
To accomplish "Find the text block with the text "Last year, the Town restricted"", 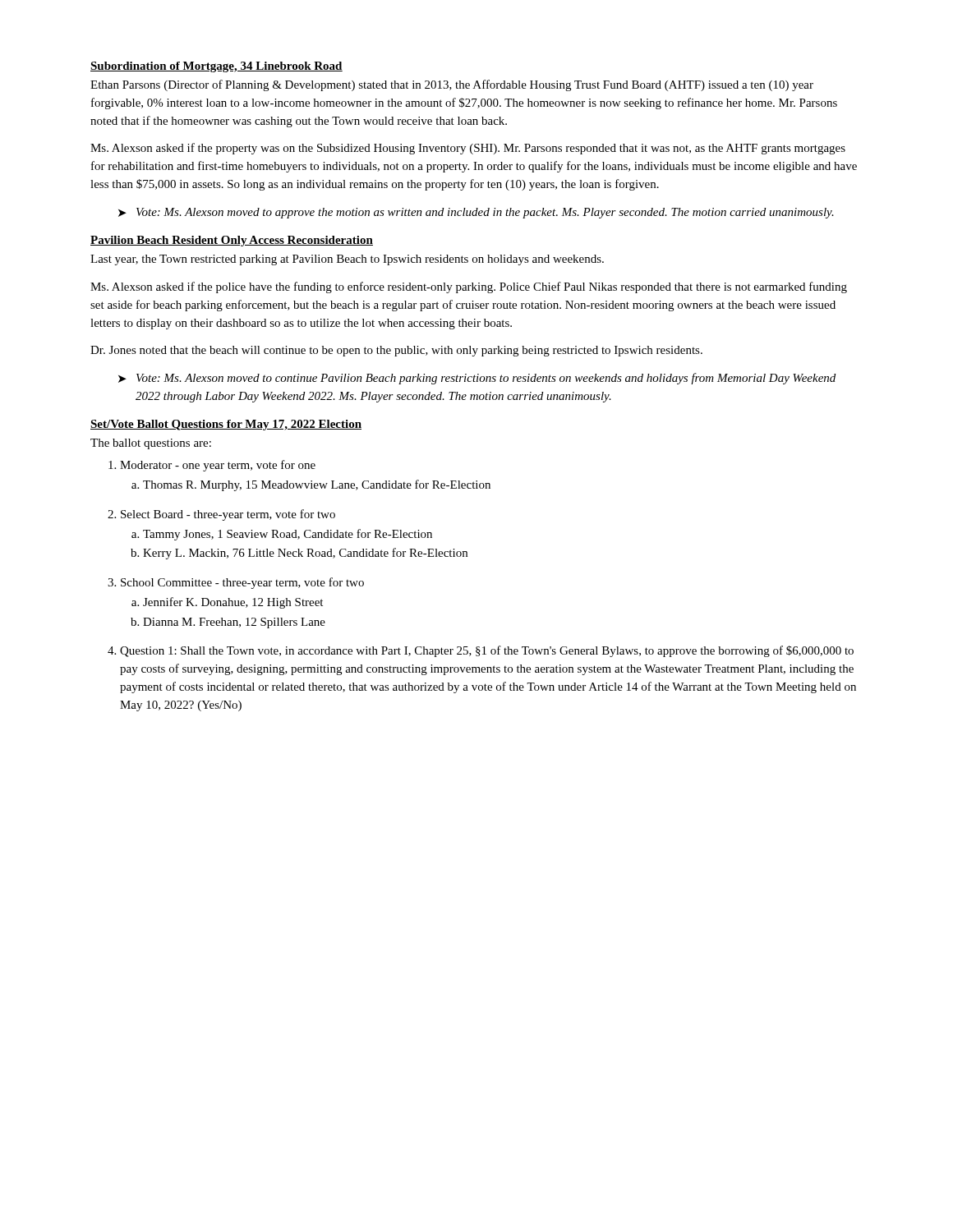I will 347,259.
